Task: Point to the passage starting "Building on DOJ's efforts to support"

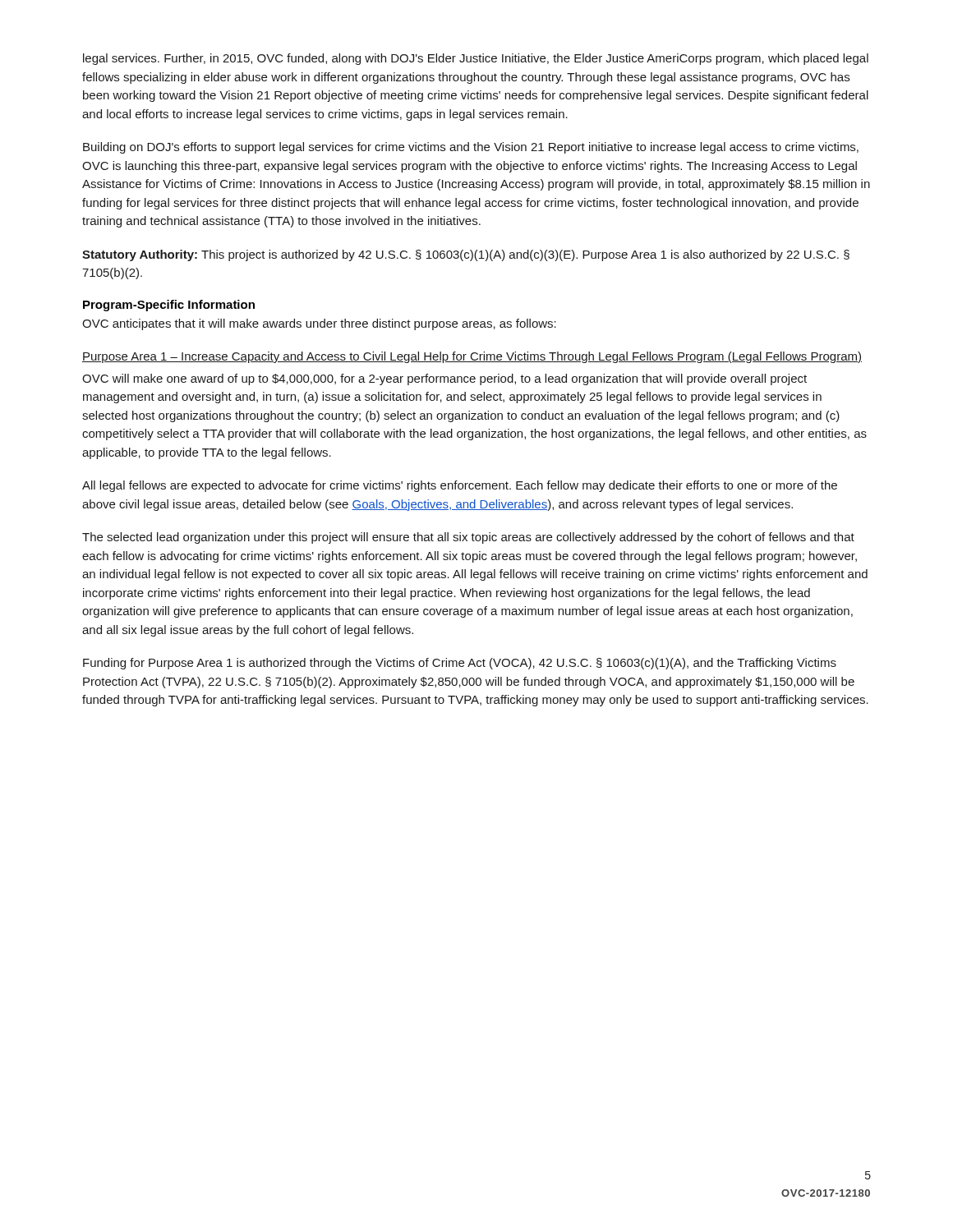Action: click(476, 184)
